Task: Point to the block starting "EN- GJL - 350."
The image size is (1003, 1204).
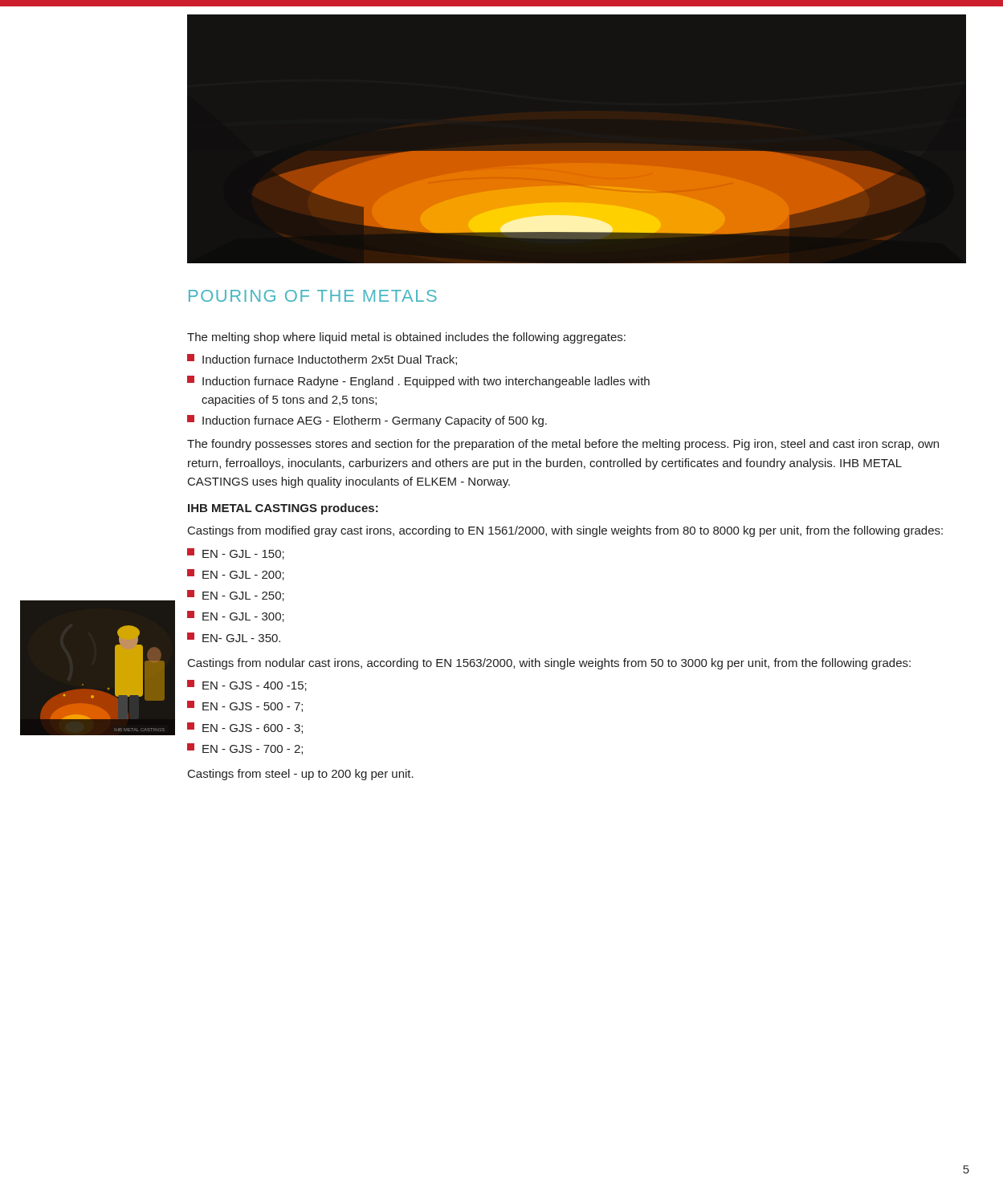Action: point(234,637)
